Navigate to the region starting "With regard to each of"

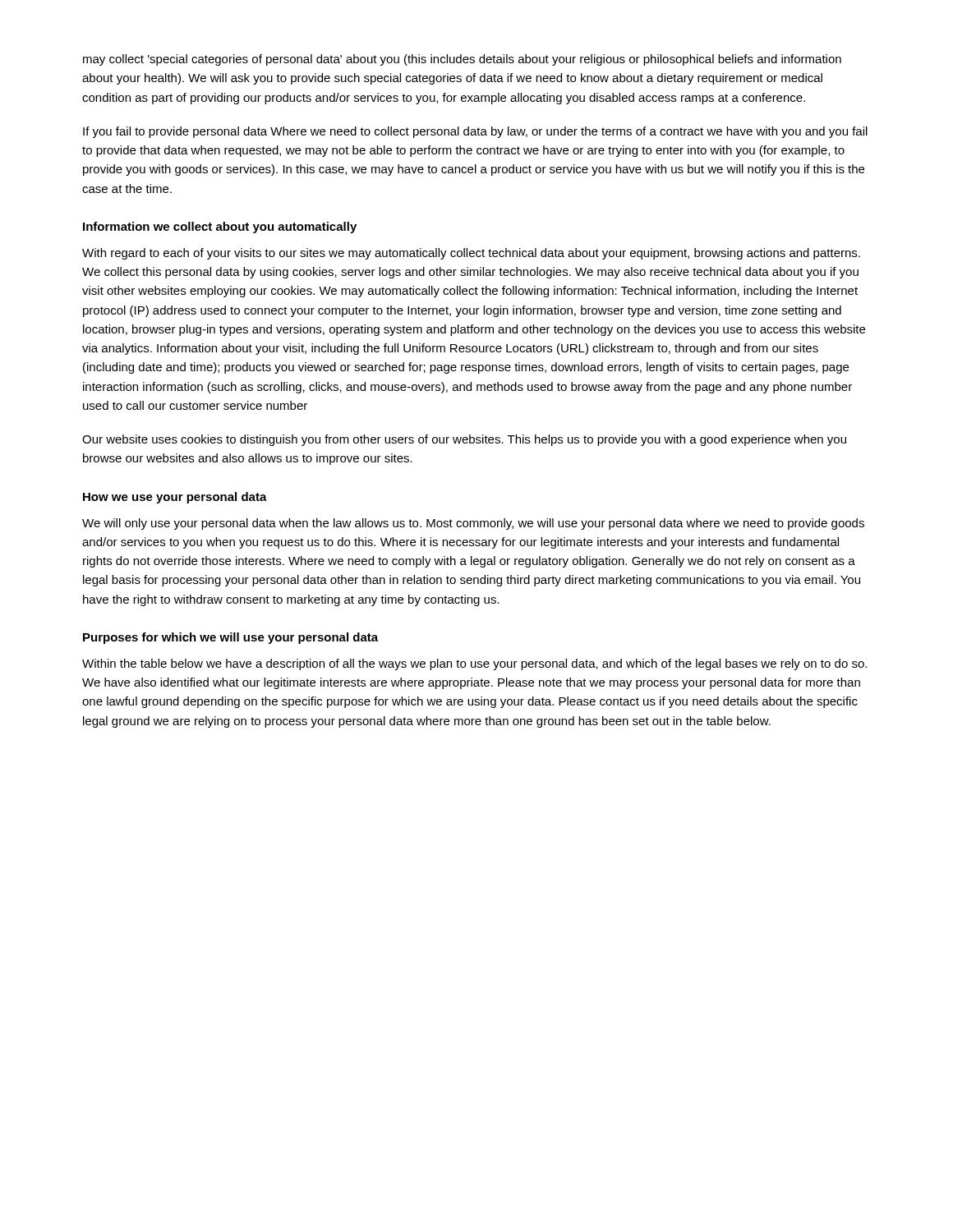474,329
